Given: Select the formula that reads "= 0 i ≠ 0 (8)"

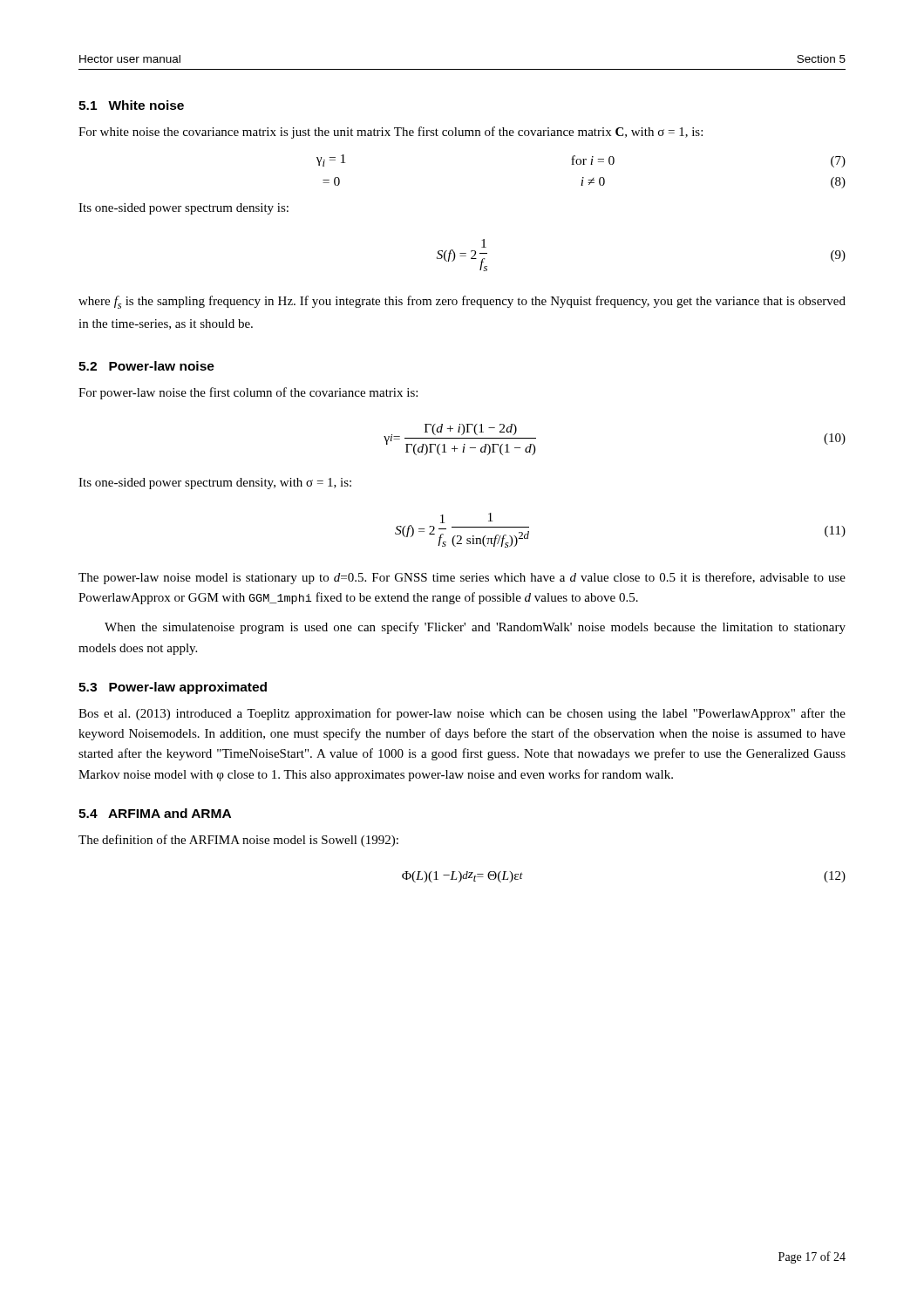Looking at the screenshot, I should click(x=584, y=183).
